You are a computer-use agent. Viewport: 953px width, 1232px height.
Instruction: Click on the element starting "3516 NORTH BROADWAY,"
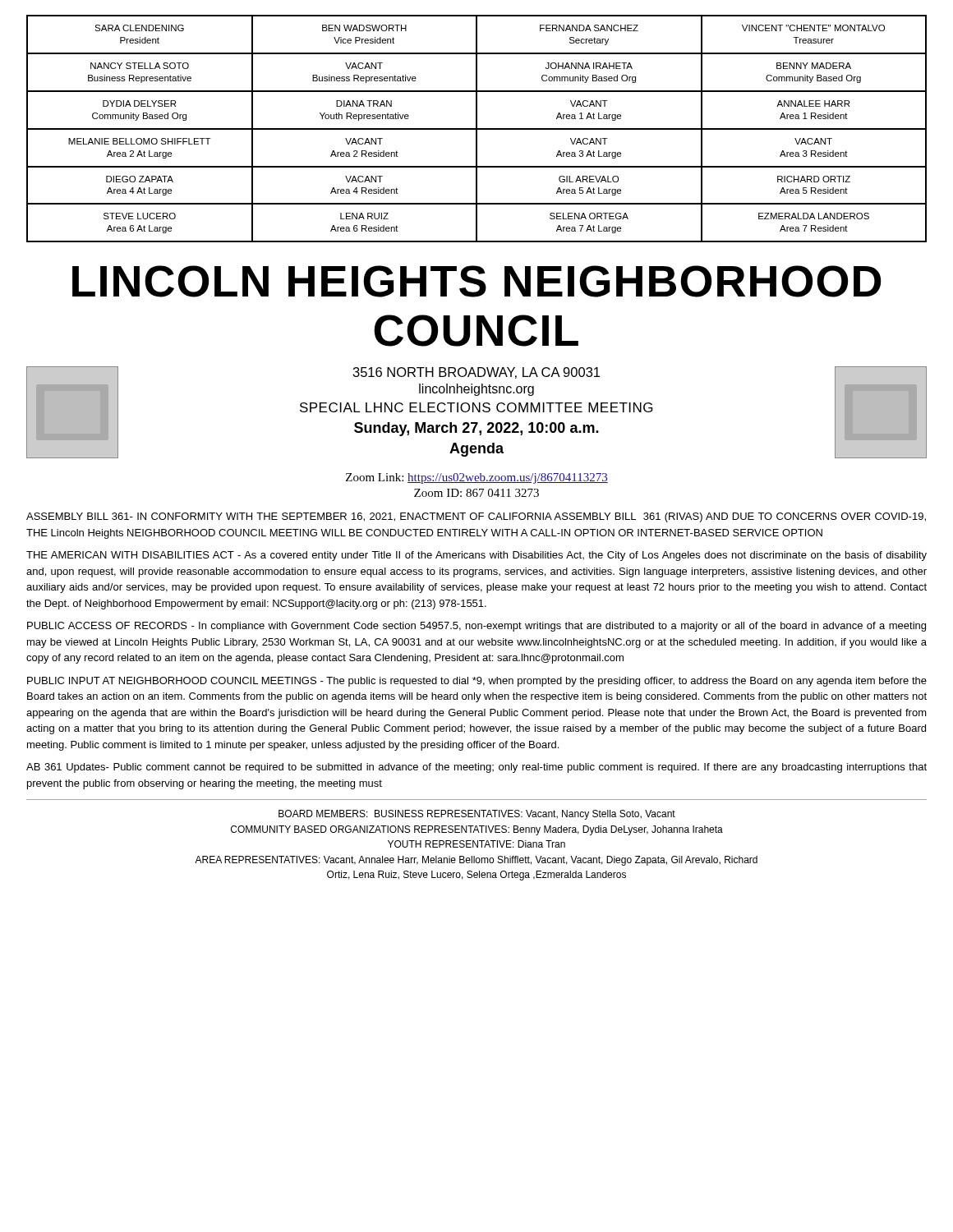point(476,411)
